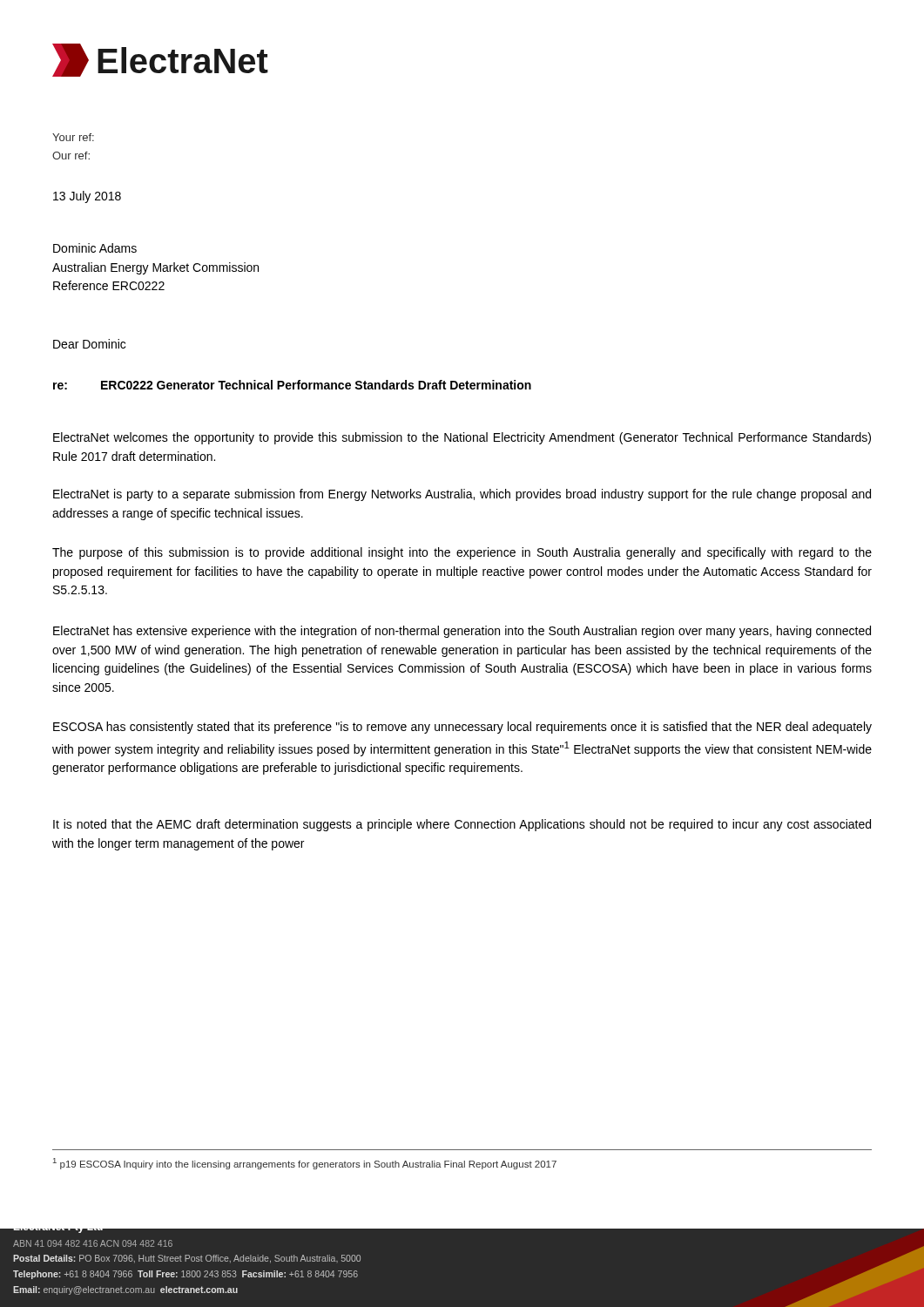Point to the block beginning "1 p19 ESCOSA"
The image size is (924, 1307).
click(305, 1162)
